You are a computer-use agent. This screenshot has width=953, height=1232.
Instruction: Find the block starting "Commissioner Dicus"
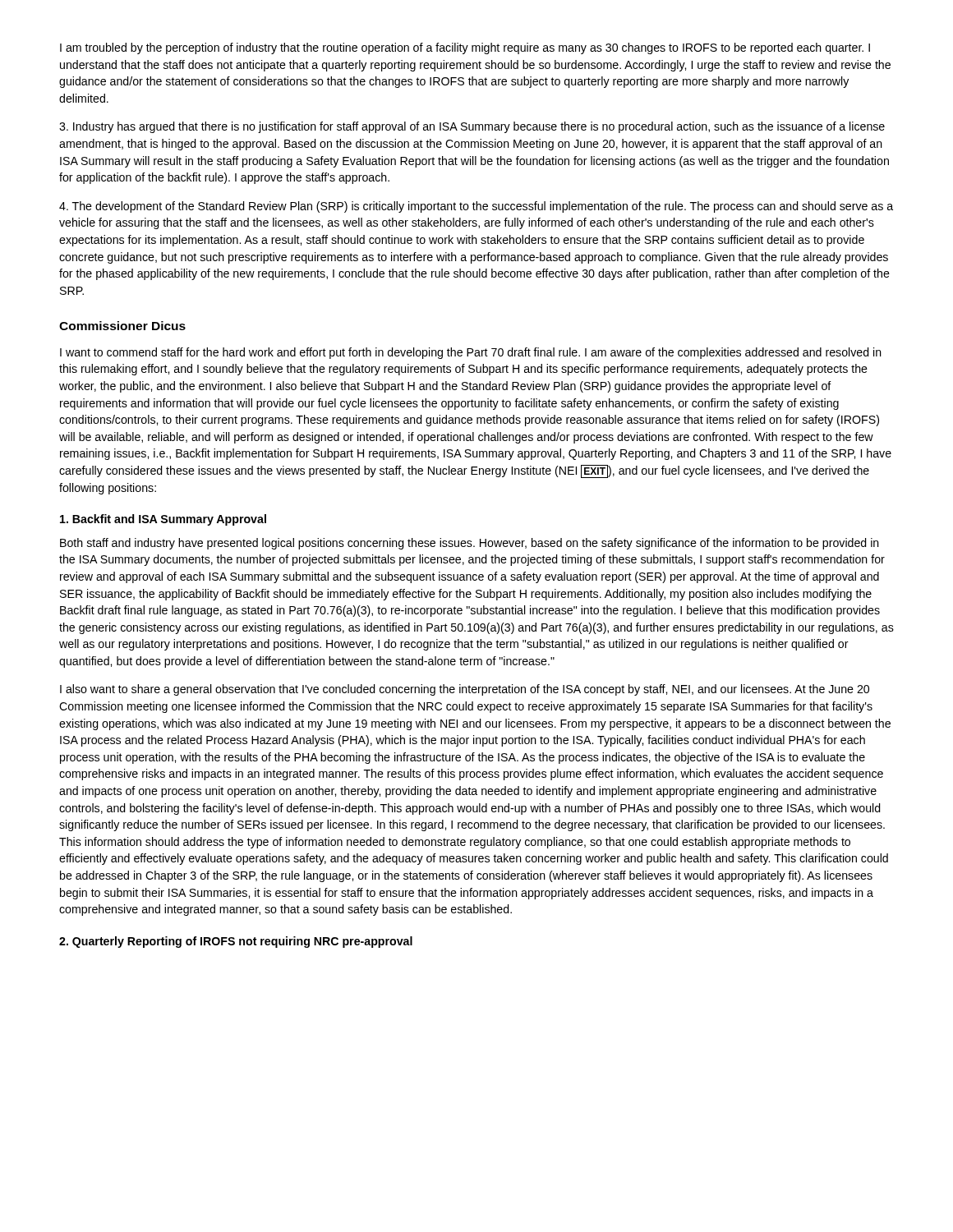[123, 326]
